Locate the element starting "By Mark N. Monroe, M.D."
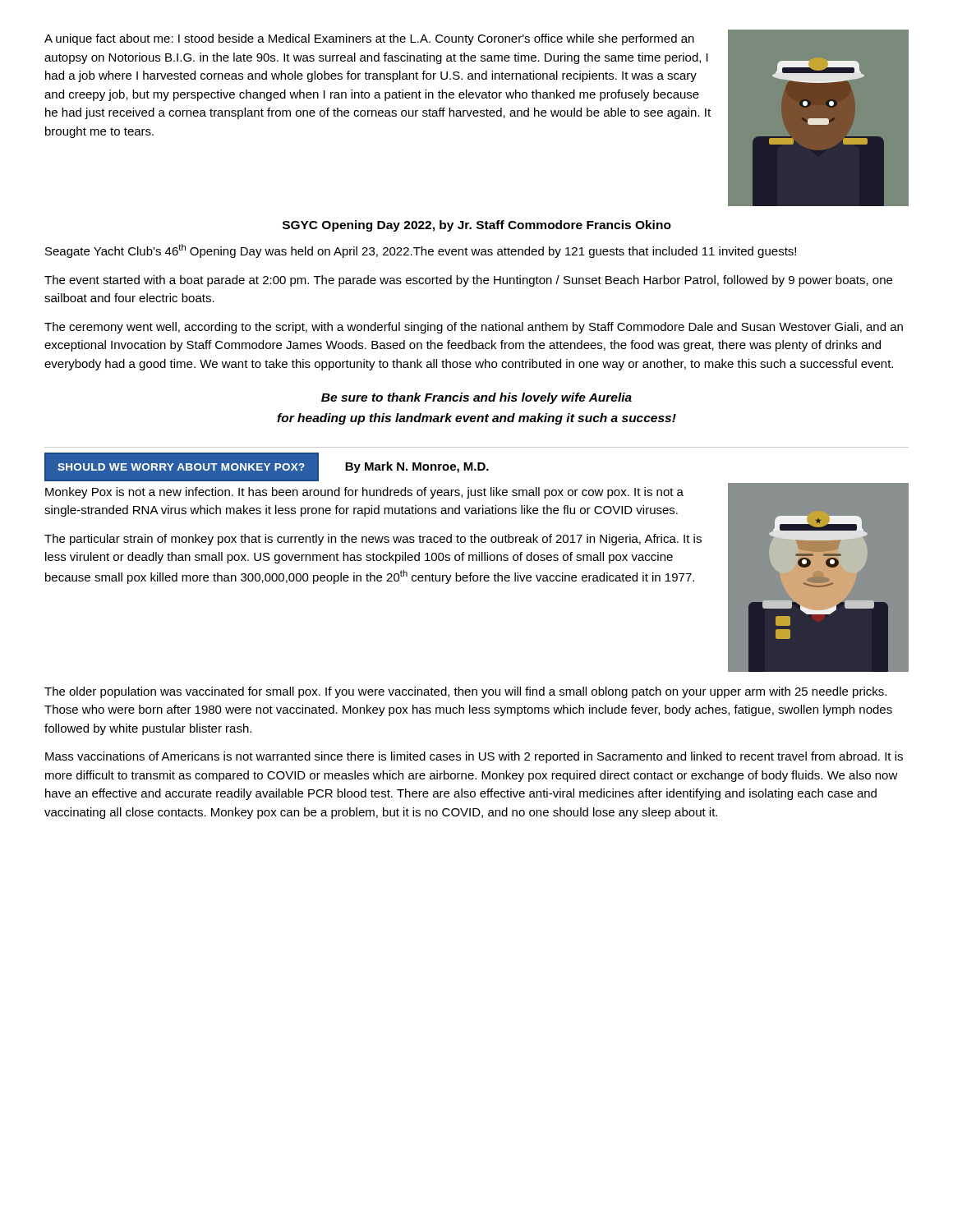Image resolution: width=953 pixels, height=1232 pixels. [417, 466]
